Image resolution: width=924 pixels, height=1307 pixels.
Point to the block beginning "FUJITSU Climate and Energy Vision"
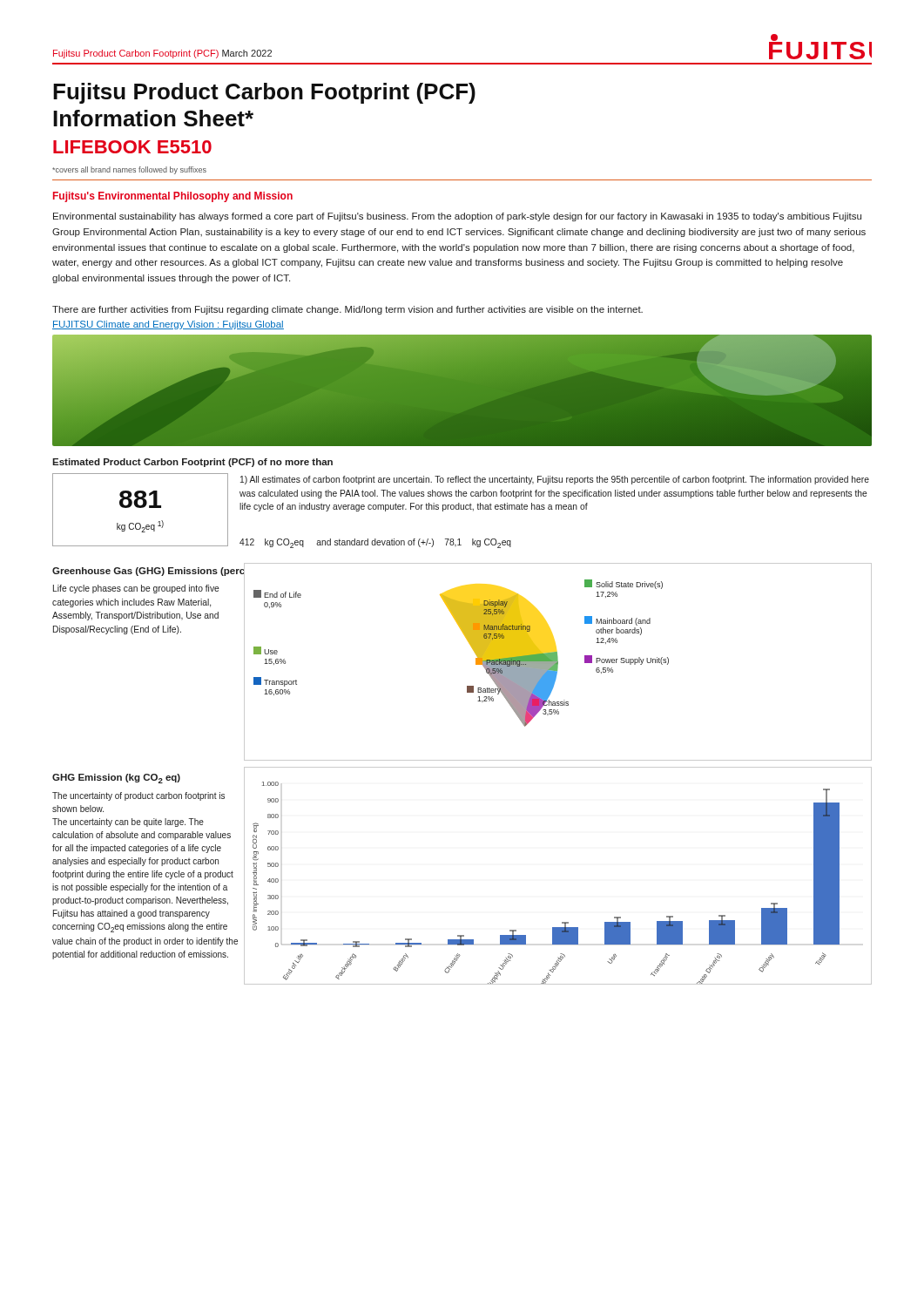coord(168,324)
